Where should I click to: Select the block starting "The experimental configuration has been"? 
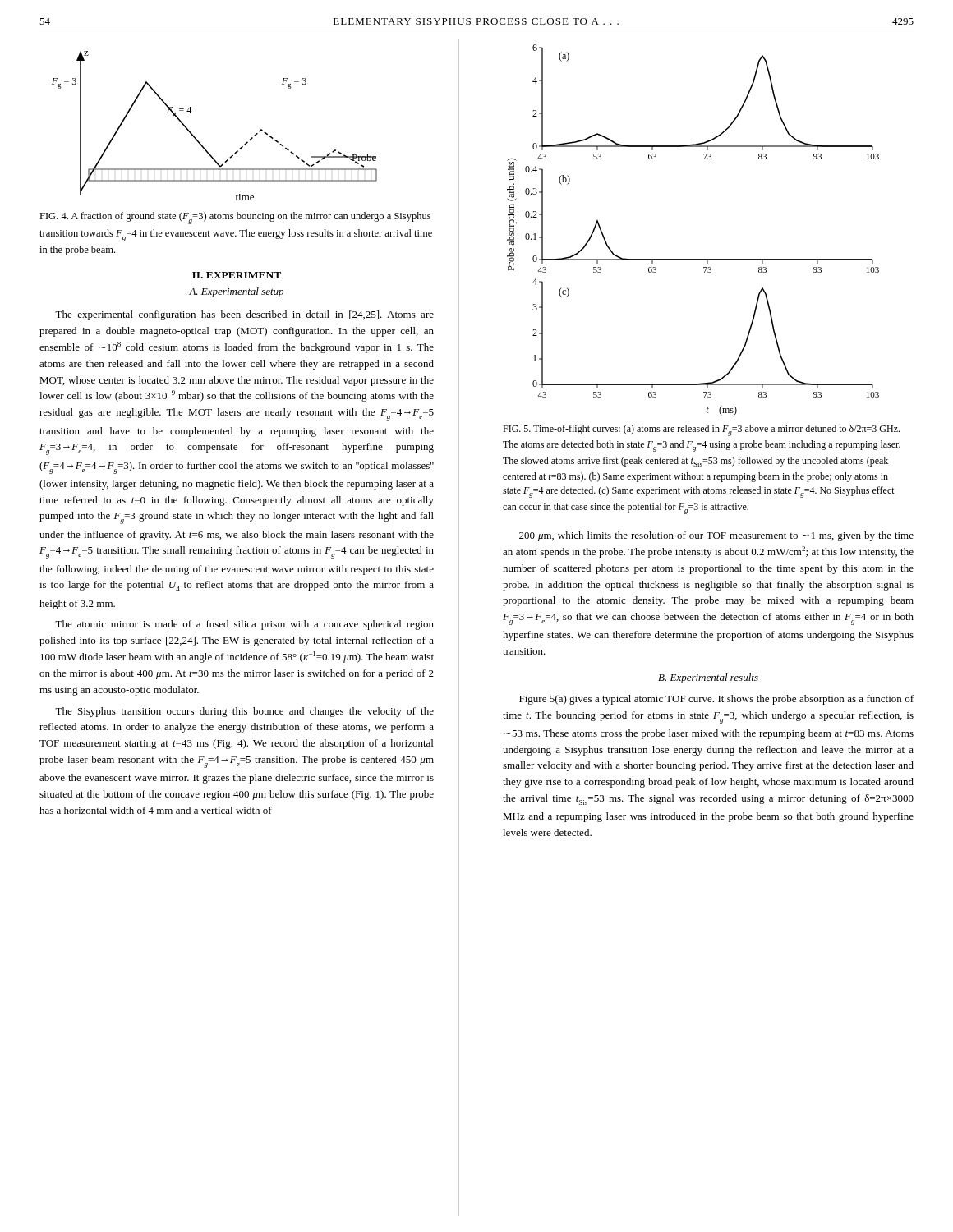[237, 459]
